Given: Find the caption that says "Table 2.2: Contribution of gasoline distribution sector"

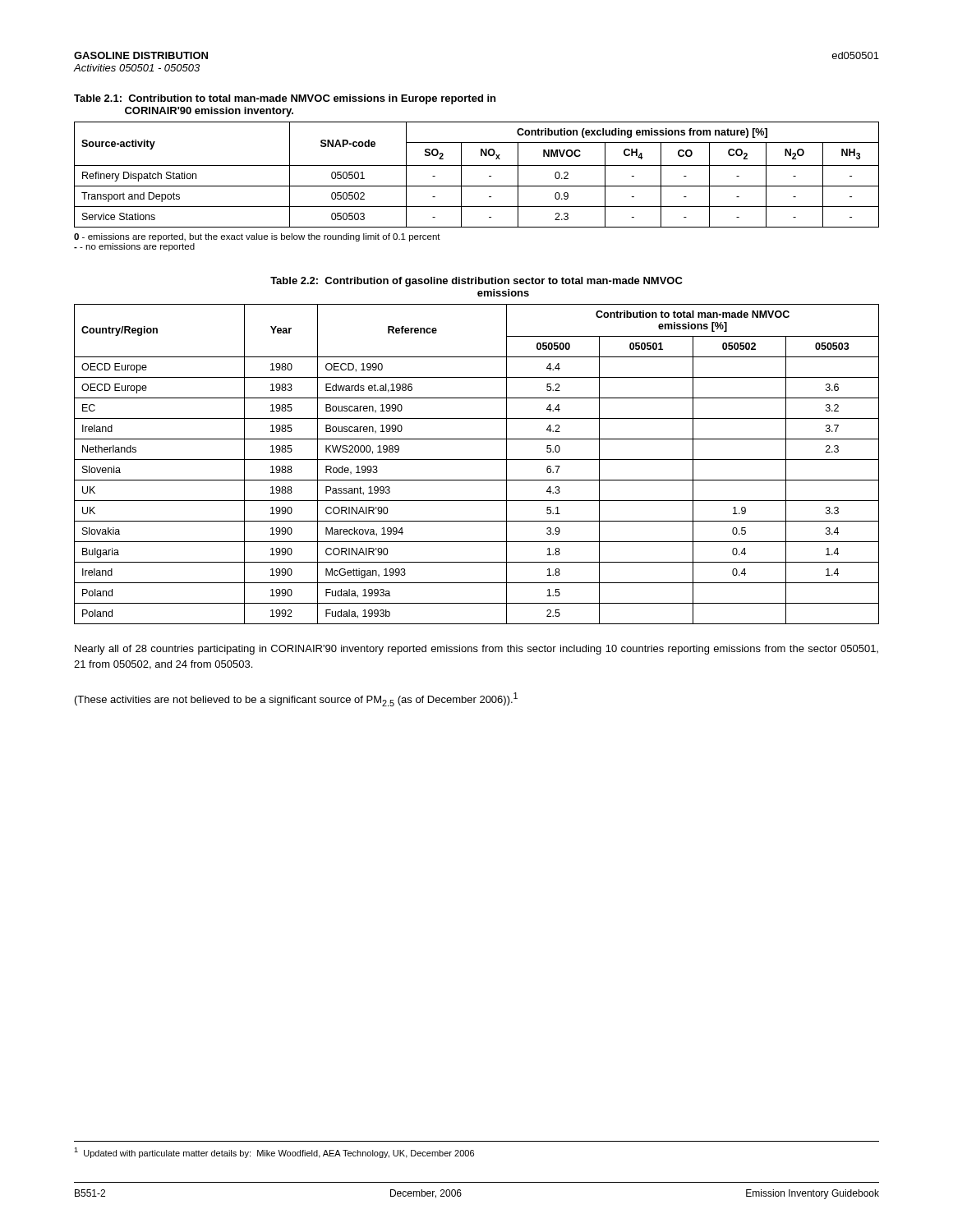Looking at the screenshot, I should coord(476,286).
